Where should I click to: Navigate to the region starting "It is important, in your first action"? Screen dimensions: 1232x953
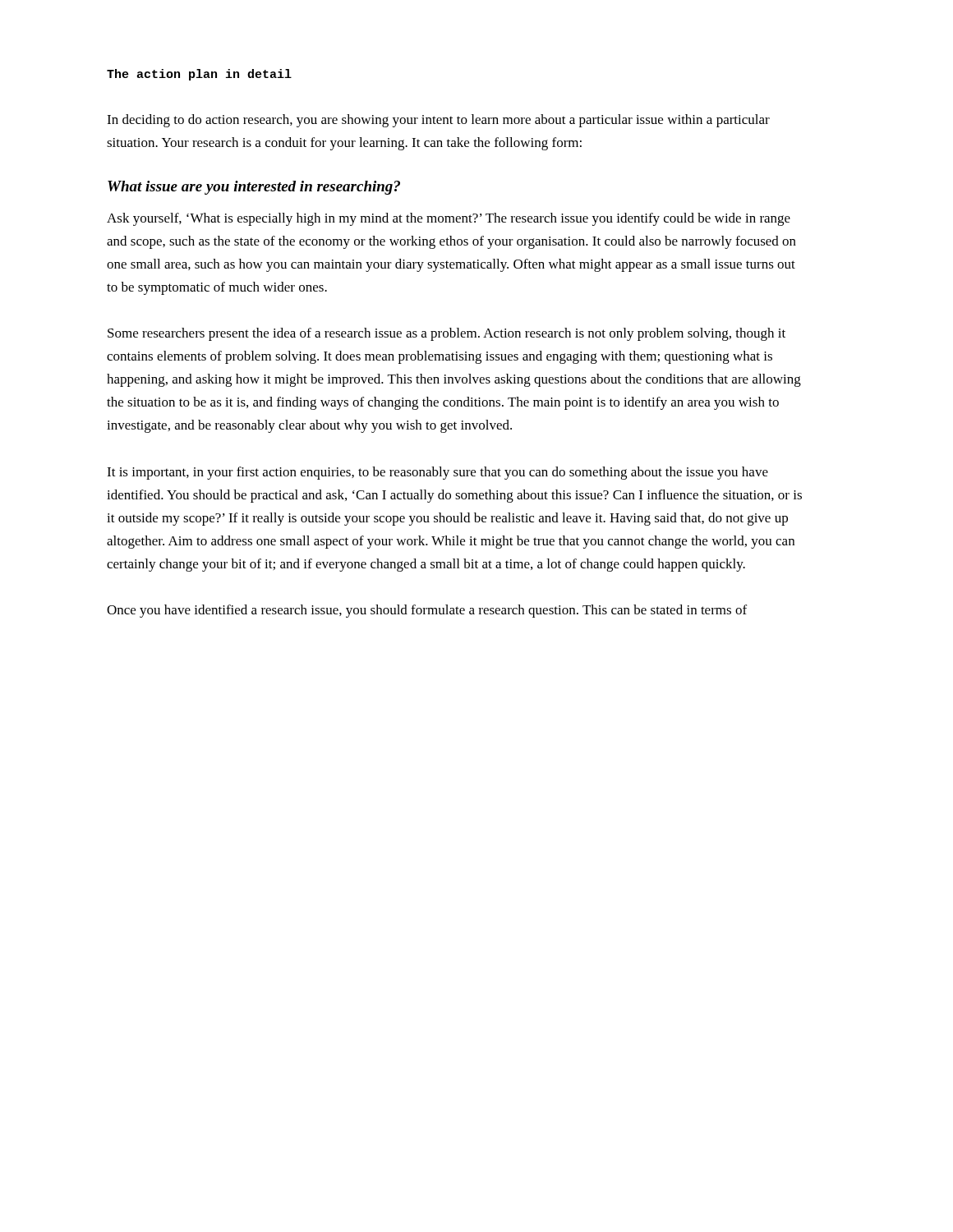pos(455,518)
